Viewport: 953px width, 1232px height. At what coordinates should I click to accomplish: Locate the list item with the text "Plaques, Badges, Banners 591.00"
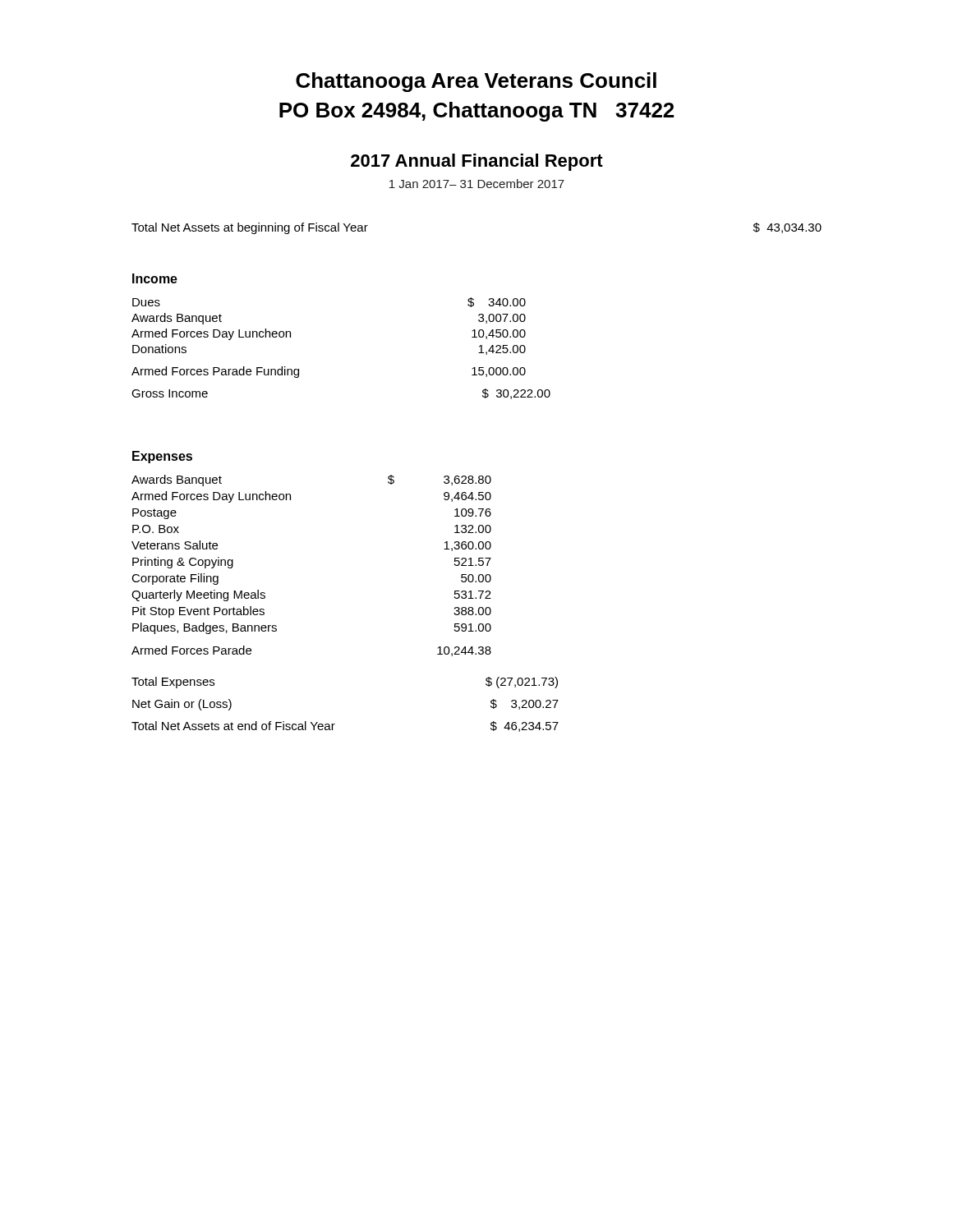(x=207, y=628)
